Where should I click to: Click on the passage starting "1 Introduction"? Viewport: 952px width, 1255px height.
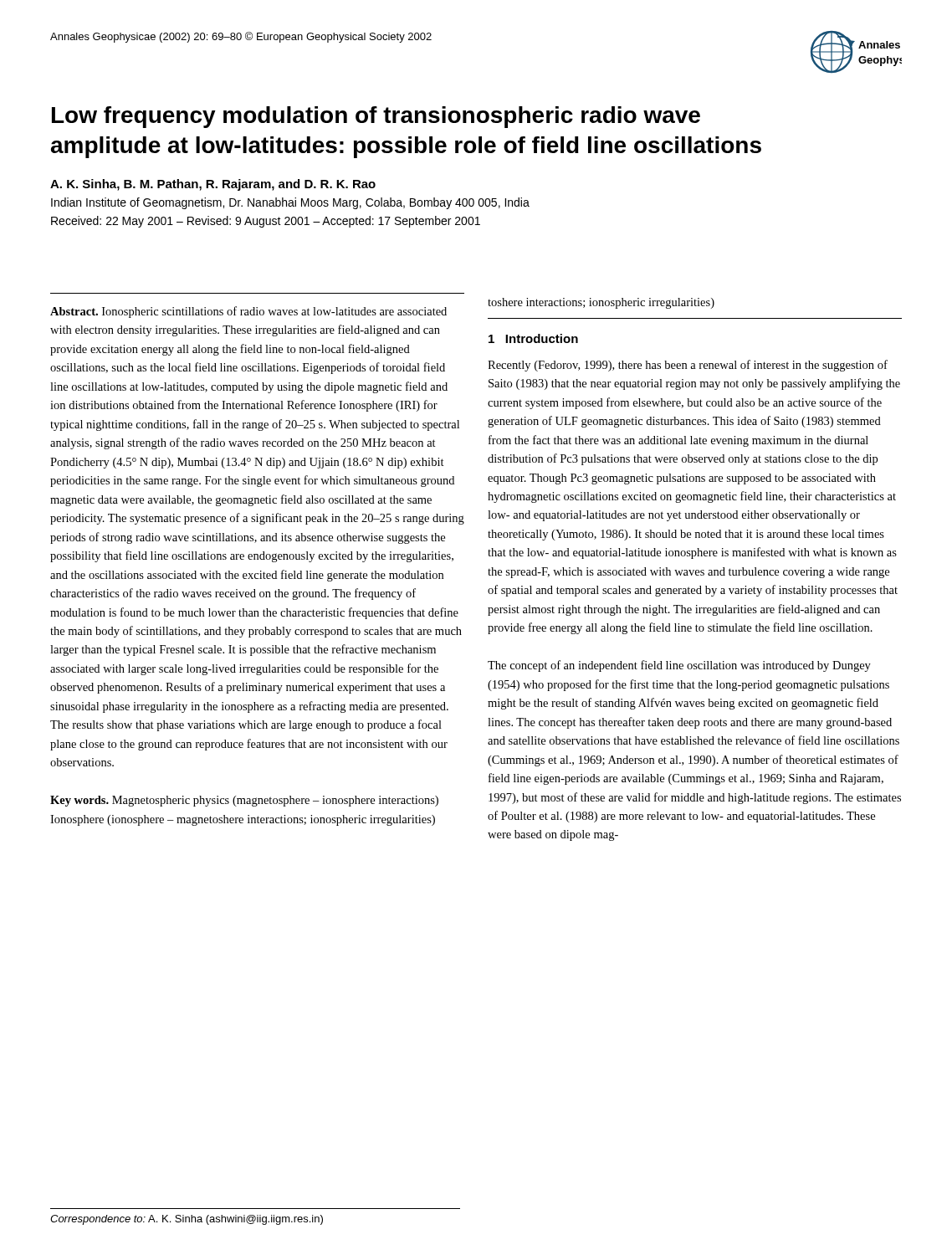coord(533,339)
